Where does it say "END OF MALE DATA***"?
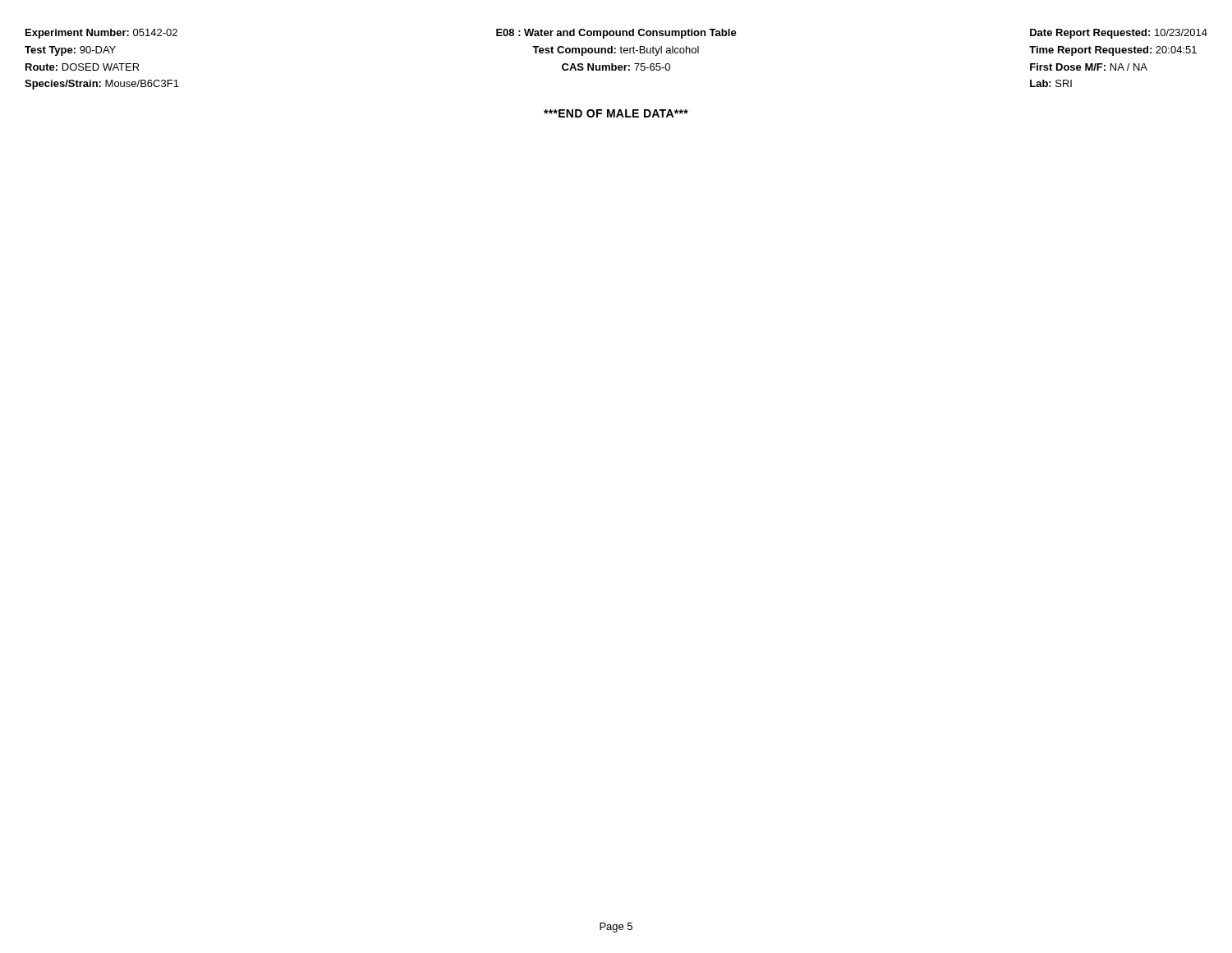The image size is (1232, 953). coord(616,113)
